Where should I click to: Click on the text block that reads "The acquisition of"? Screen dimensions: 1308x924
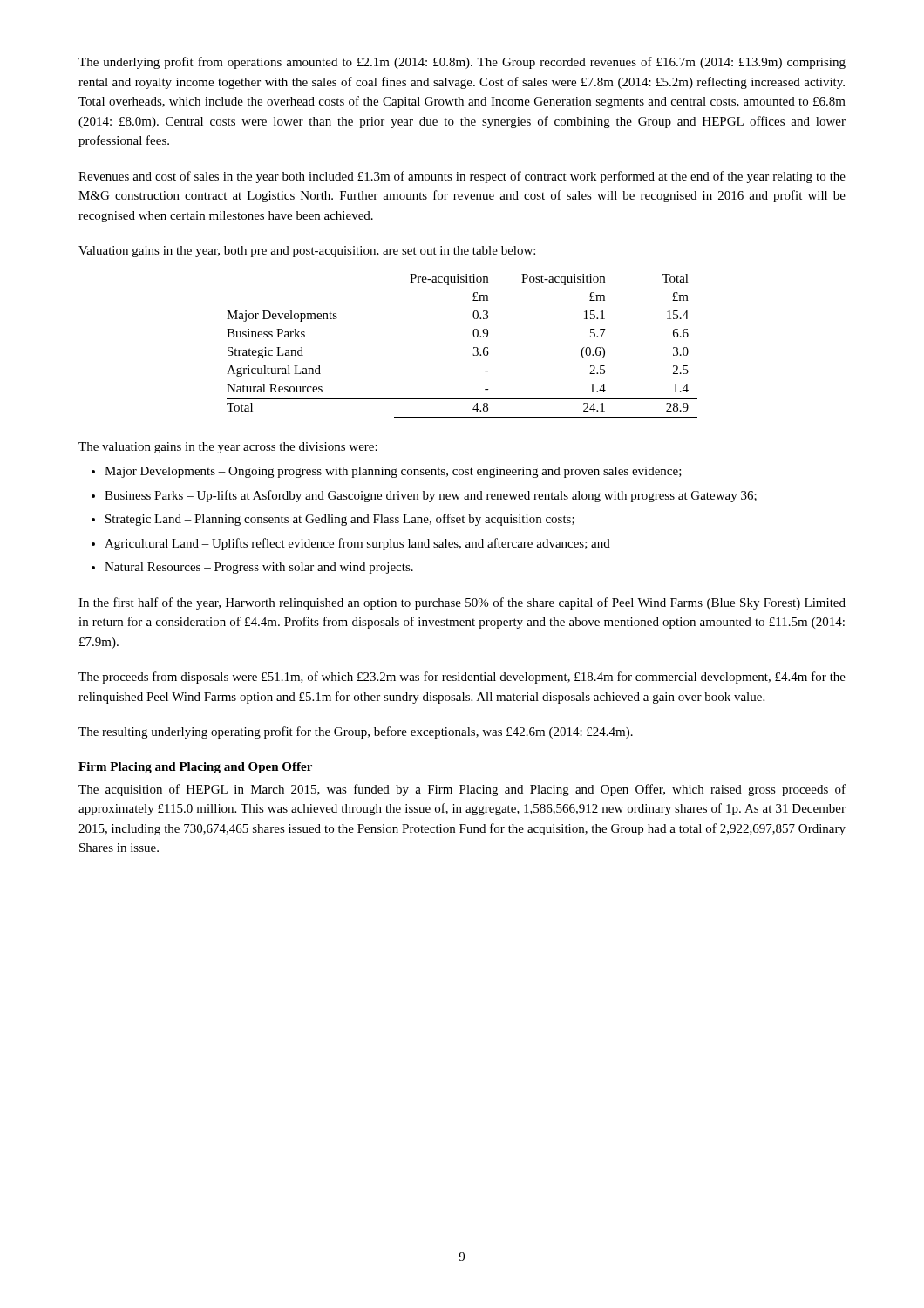(x=462, y=818)
